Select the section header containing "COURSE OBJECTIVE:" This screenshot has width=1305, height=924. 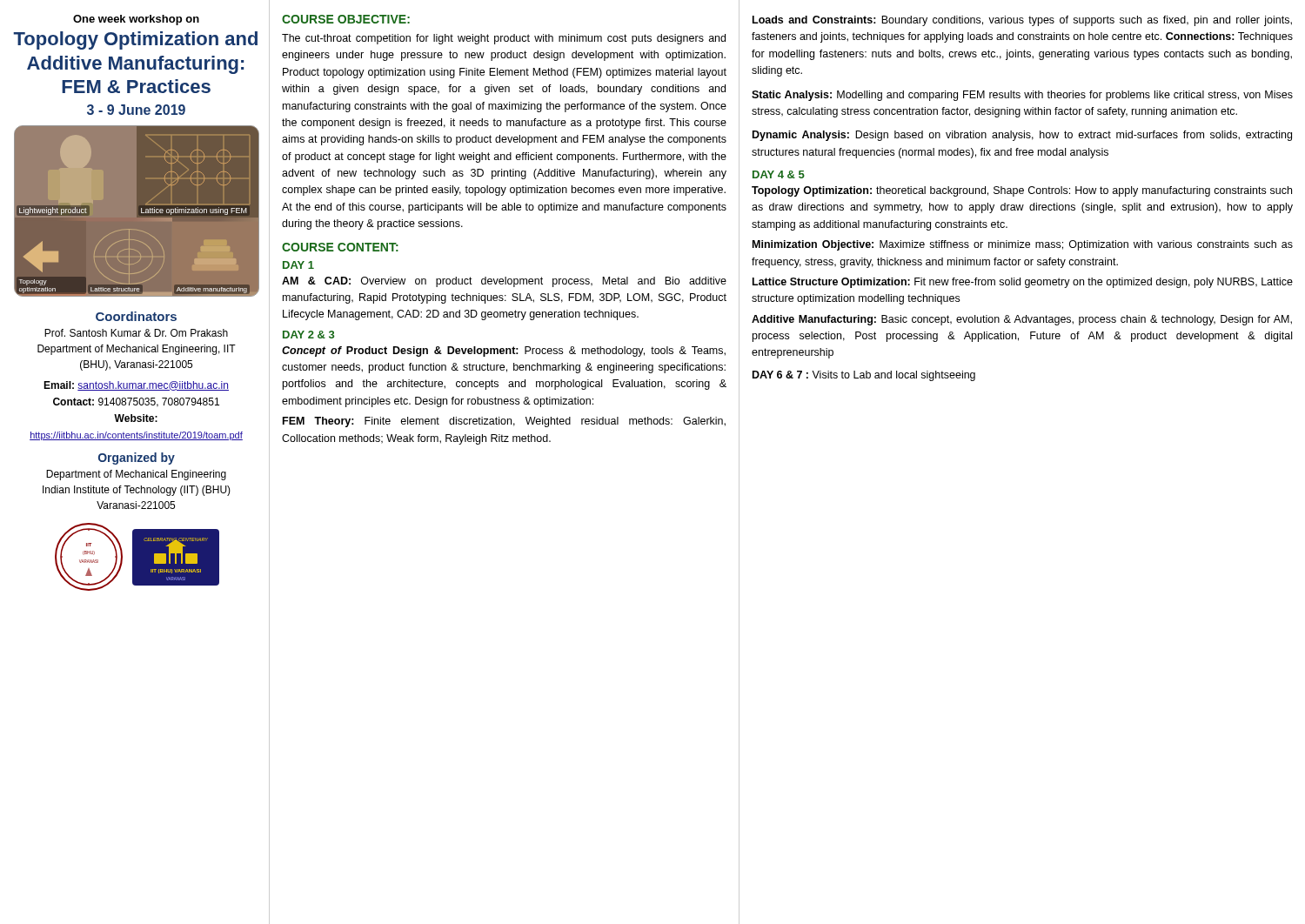(x=346, y=19)
